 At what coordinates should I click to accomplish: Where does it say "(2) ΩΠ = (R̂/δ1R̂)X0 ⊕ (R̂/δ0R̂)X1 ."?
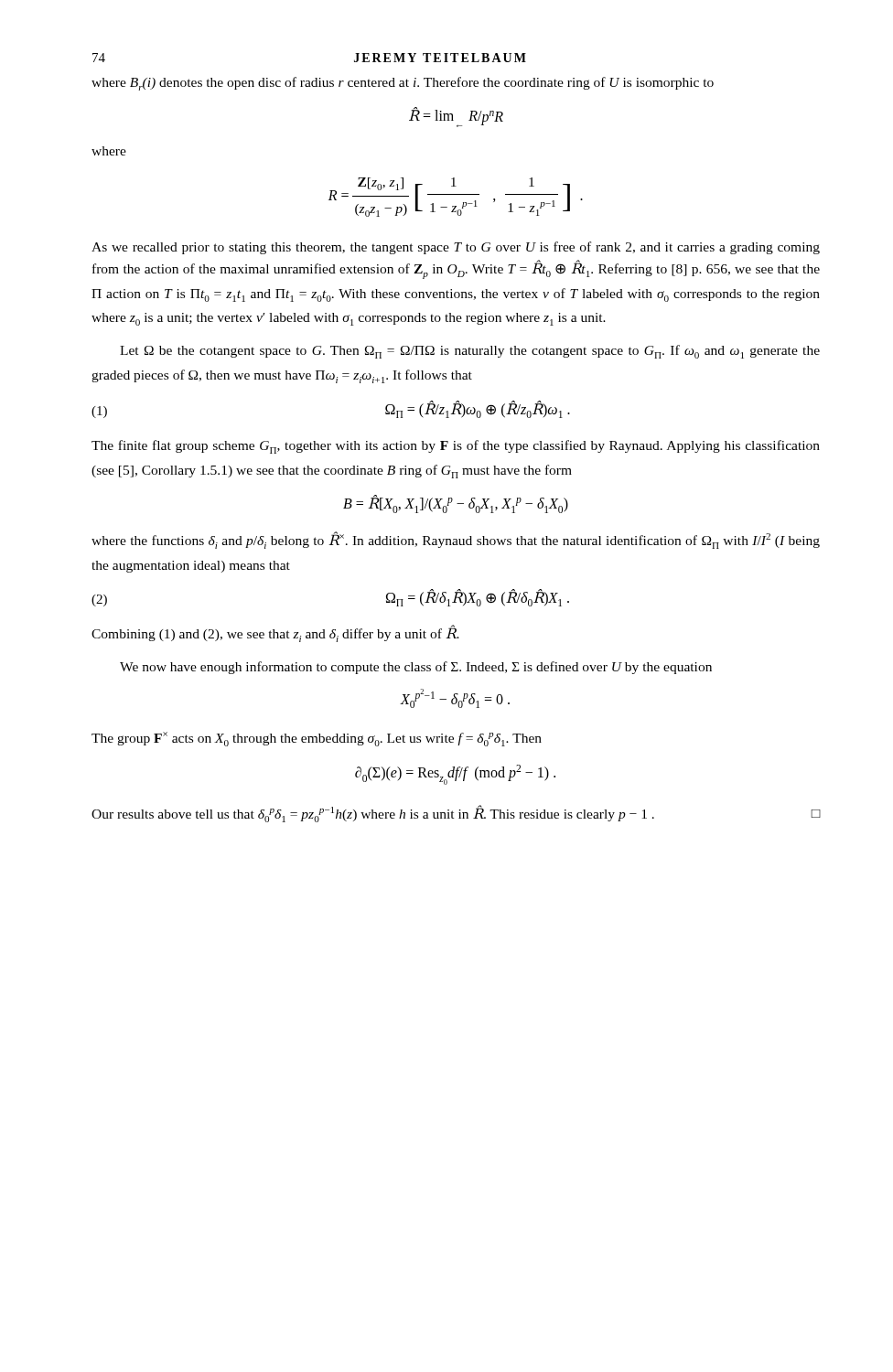tap(456, 599)
